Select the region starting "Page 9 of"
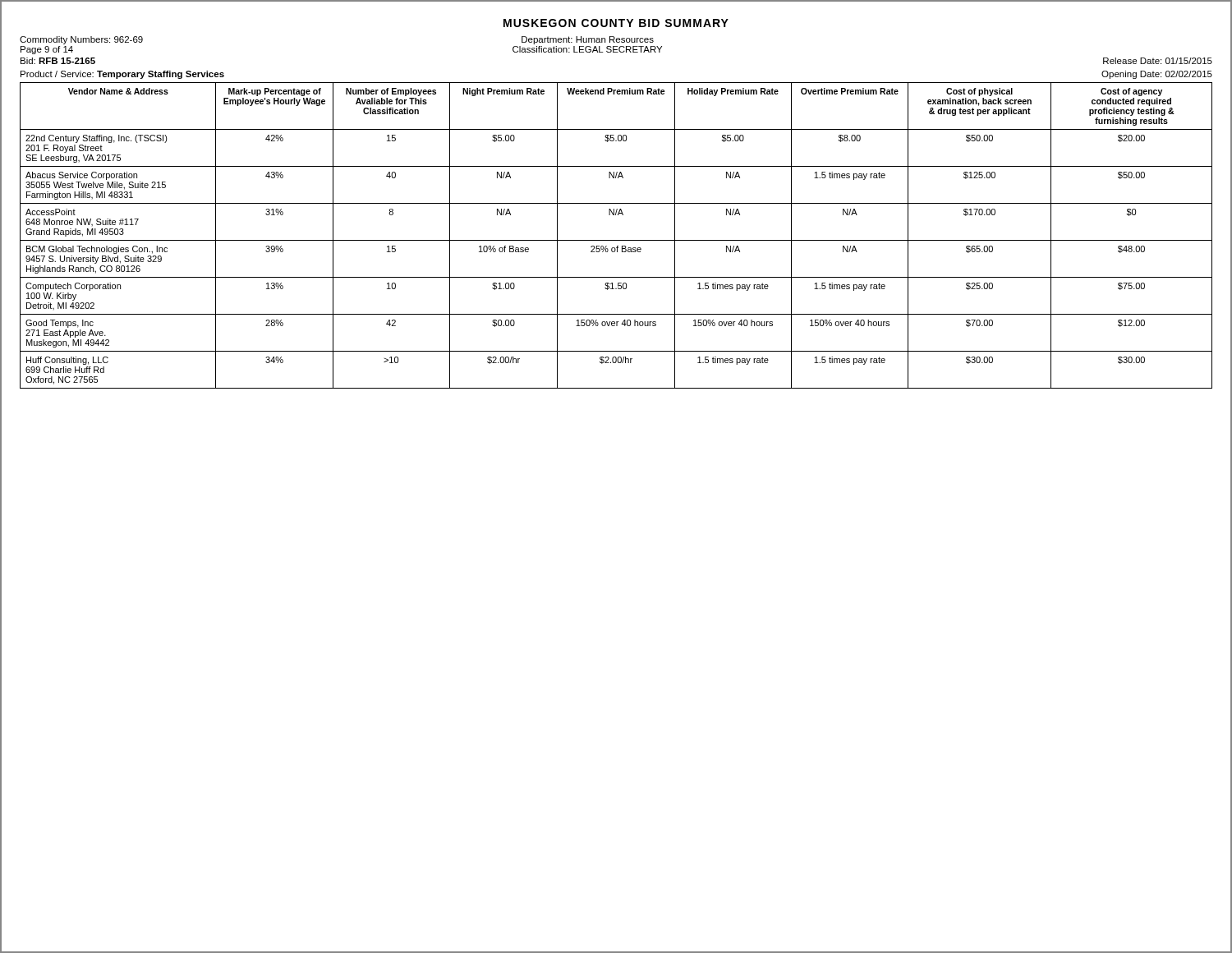The width and height of the screenshot is (1232, 953). (47, 49)
